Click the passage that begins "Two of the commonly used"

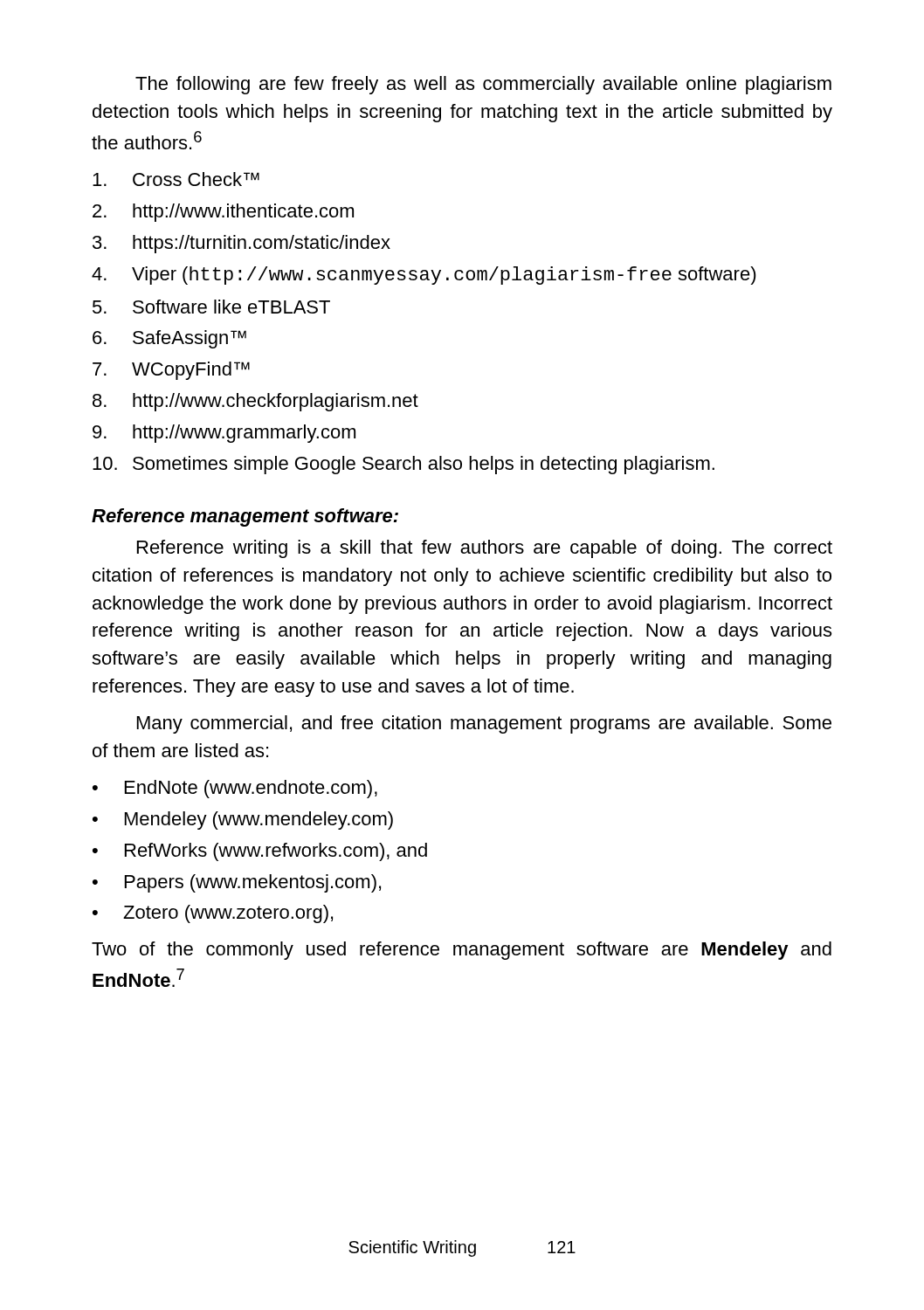pyautogui.click(x=462, y=965)
